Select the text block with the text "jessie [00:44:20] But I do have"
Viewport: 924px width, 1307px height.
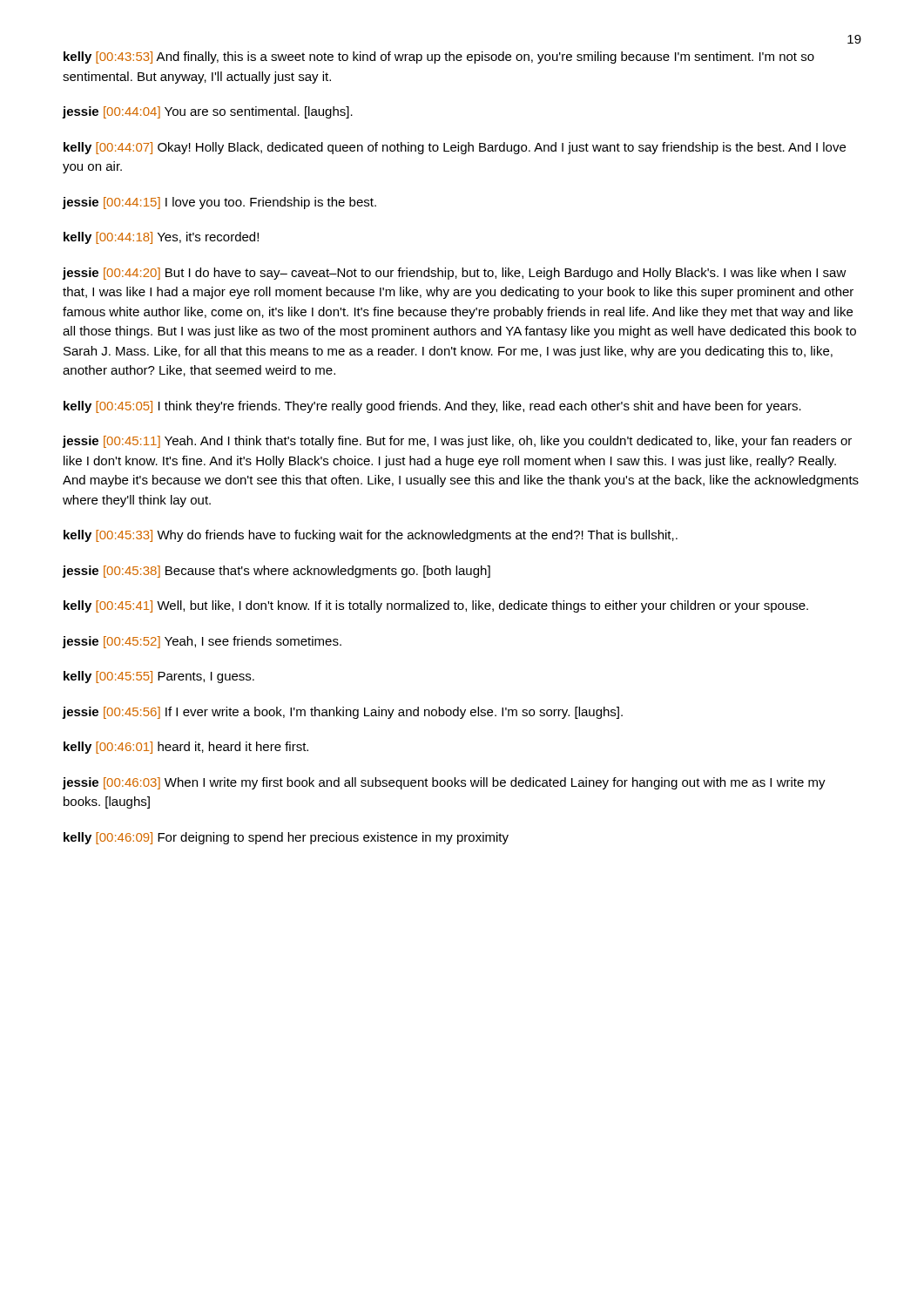[460, 321]
